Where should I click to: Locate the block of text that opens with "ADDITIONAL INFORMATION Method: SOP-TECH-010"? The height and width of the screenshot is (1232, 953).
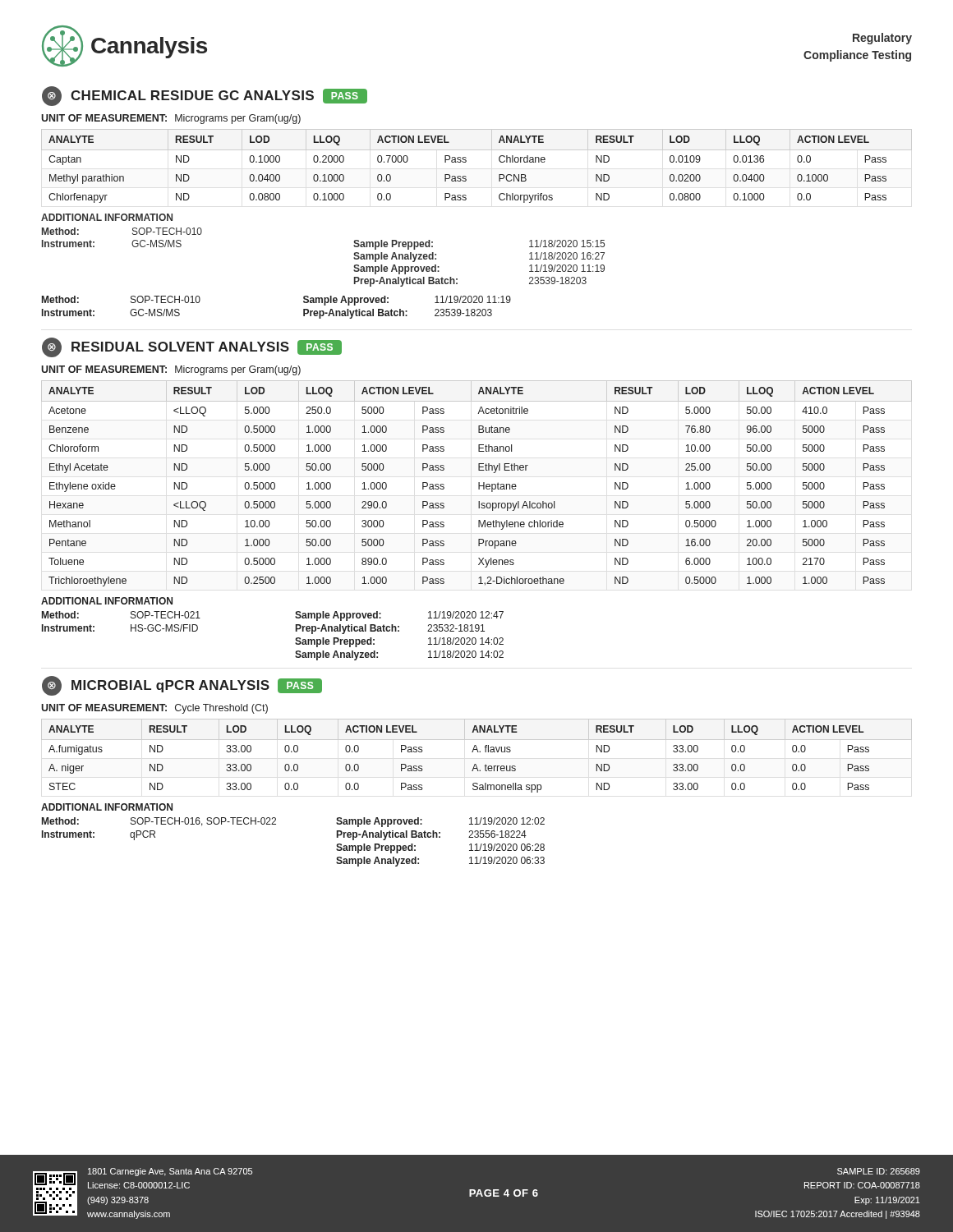pos(107,217)
